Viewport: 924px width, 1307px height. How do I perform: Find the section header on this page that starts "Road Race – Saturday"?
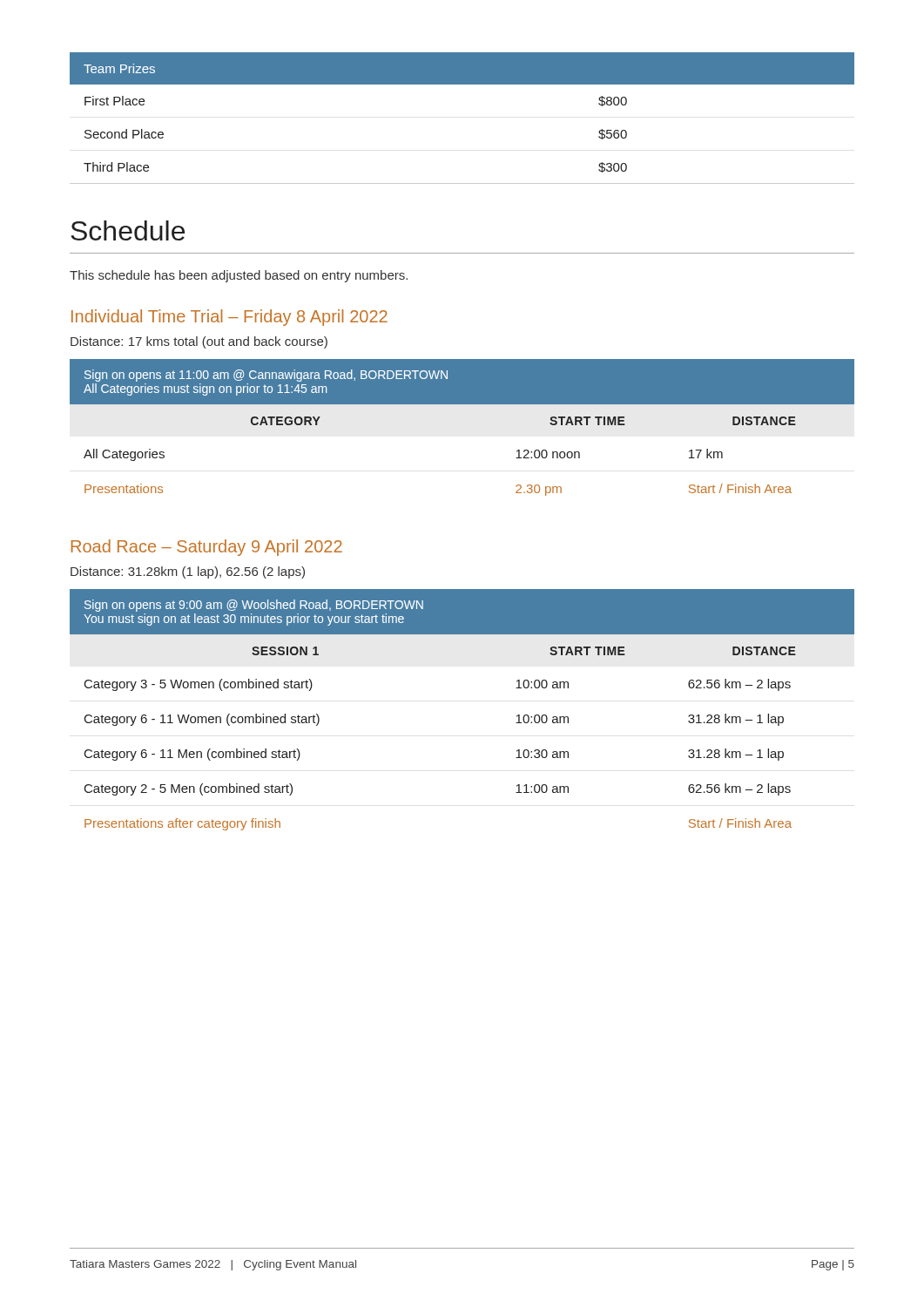tap(207, 548)
